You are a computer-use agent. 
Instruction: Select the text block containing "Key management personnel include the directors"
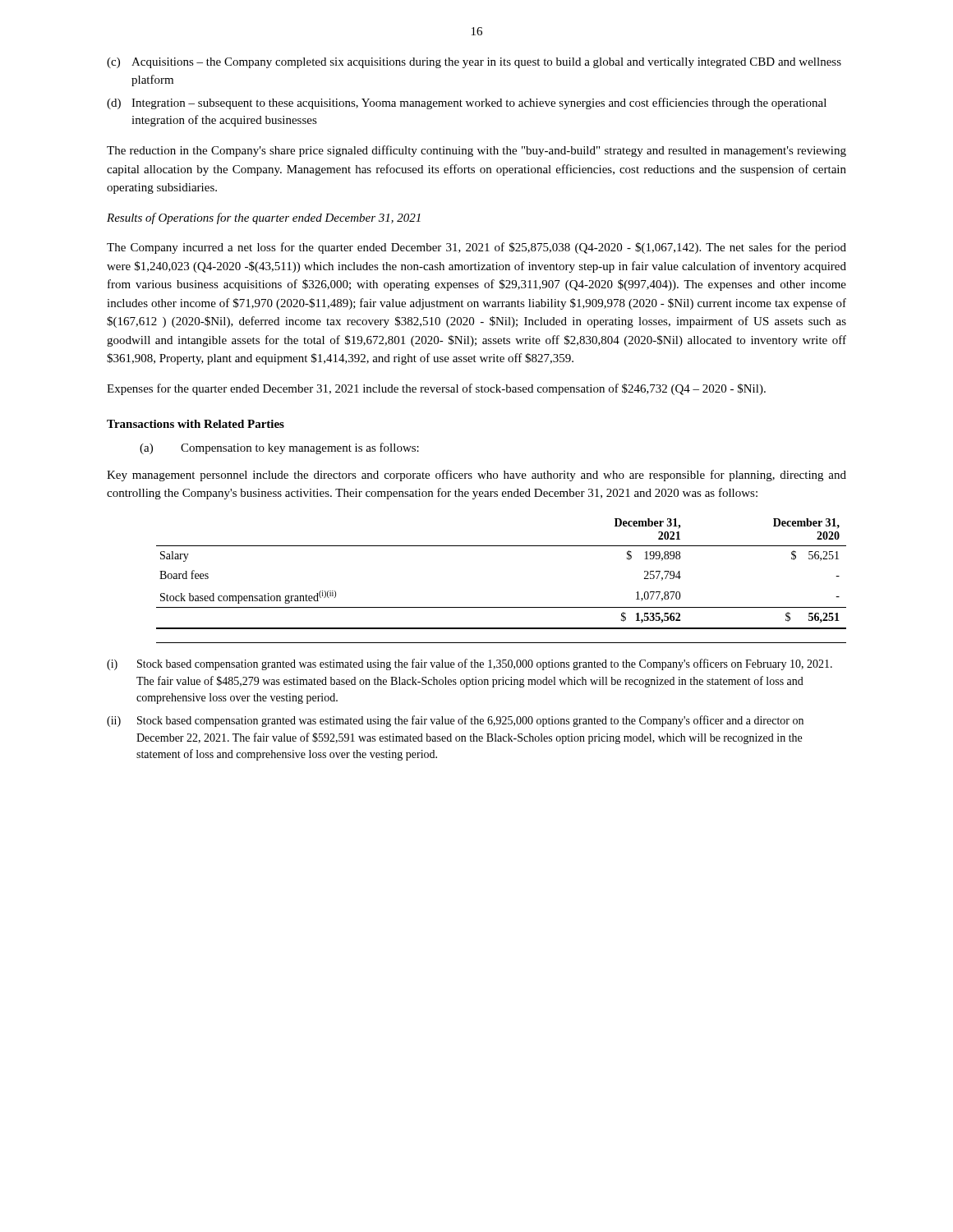pos(476,484)
